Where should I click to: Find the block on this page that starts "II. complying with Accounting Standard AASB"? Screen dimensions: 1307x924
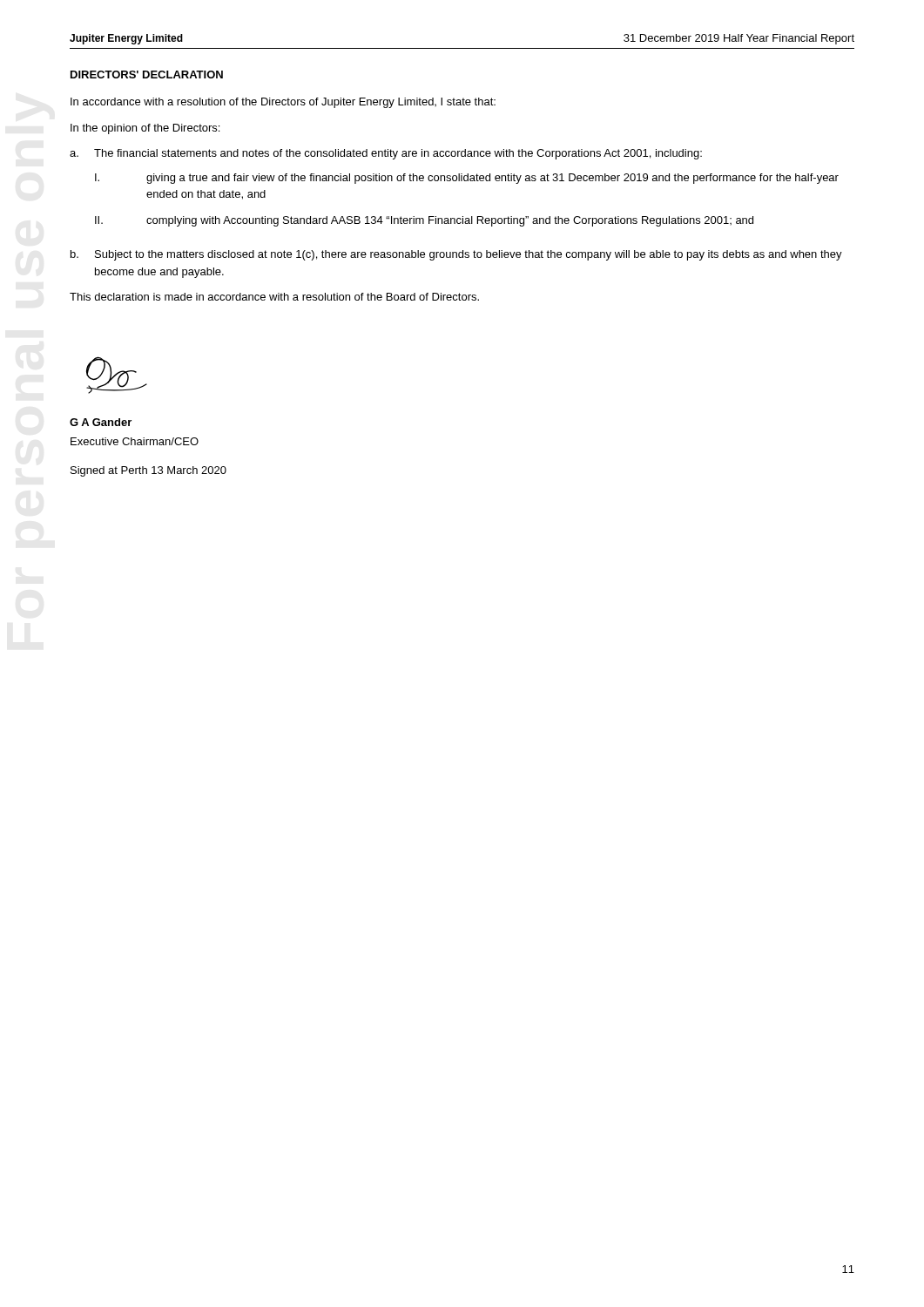(x=424, y=220)
